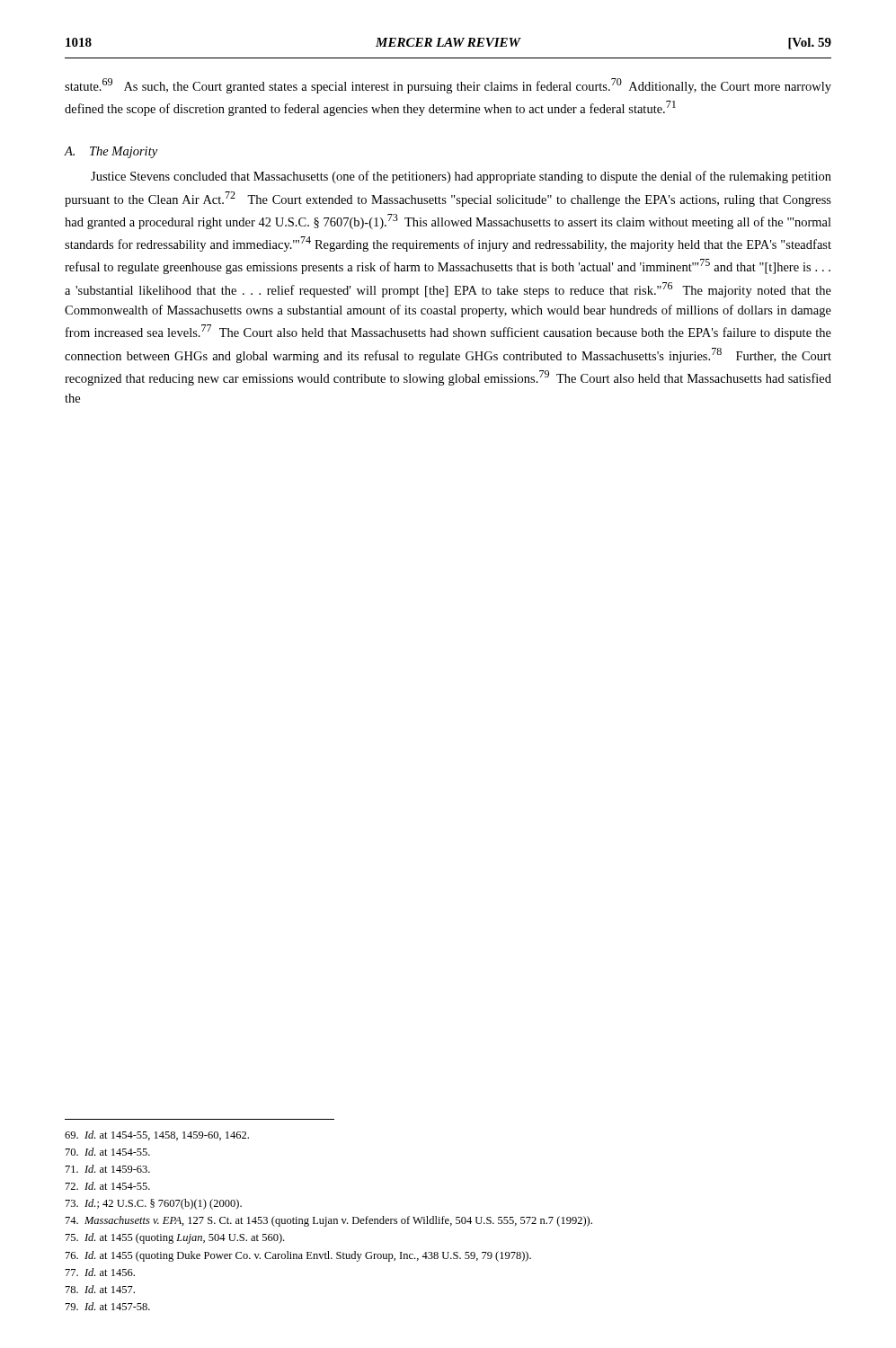
Task: Locate the text "Id. at 1457."
Action: click(100, 1289)
